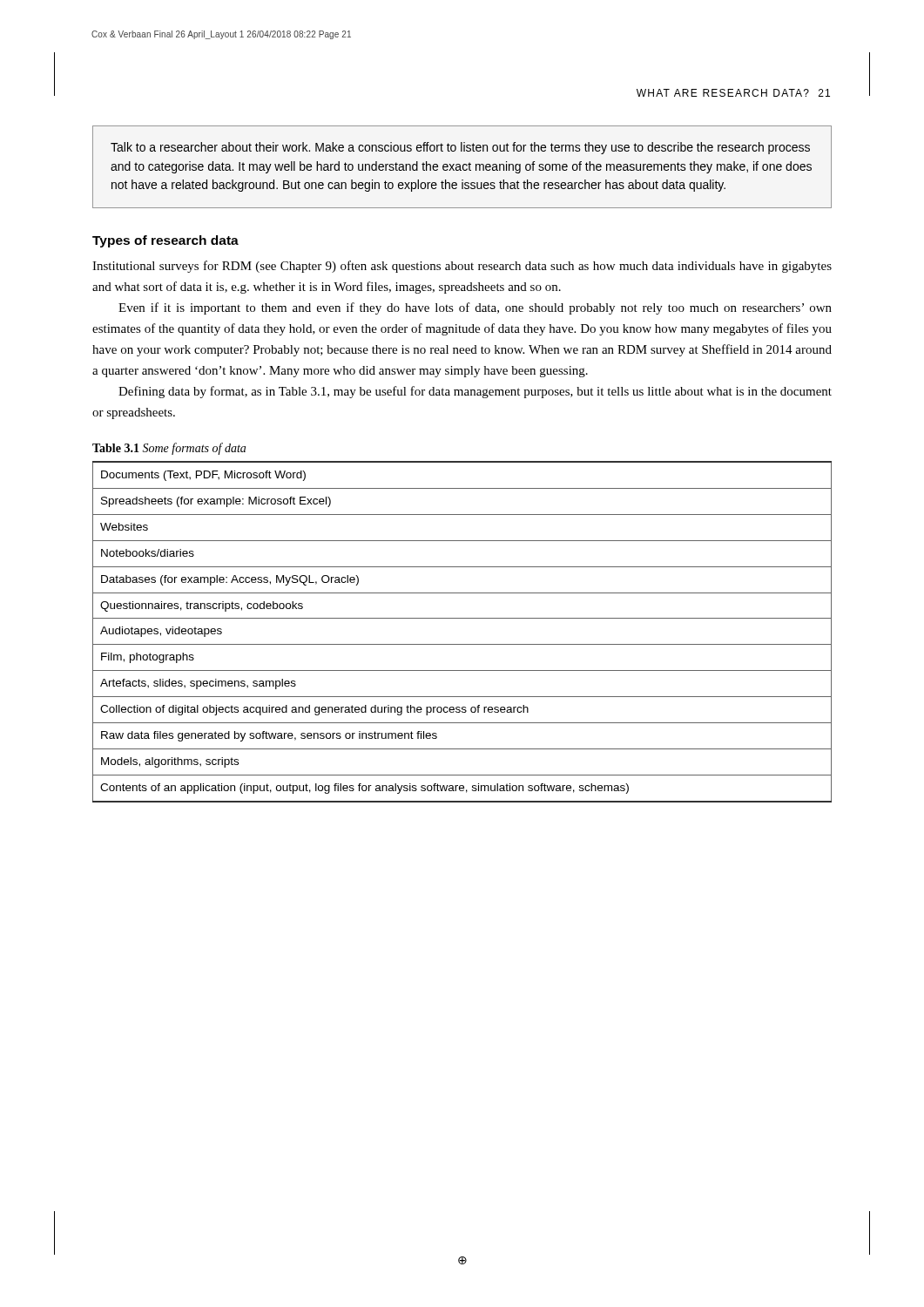Click on the passage starting "Table 3.1 Some formats of data"
This screenshot has width=924, height=1307.
click(169, 448)
